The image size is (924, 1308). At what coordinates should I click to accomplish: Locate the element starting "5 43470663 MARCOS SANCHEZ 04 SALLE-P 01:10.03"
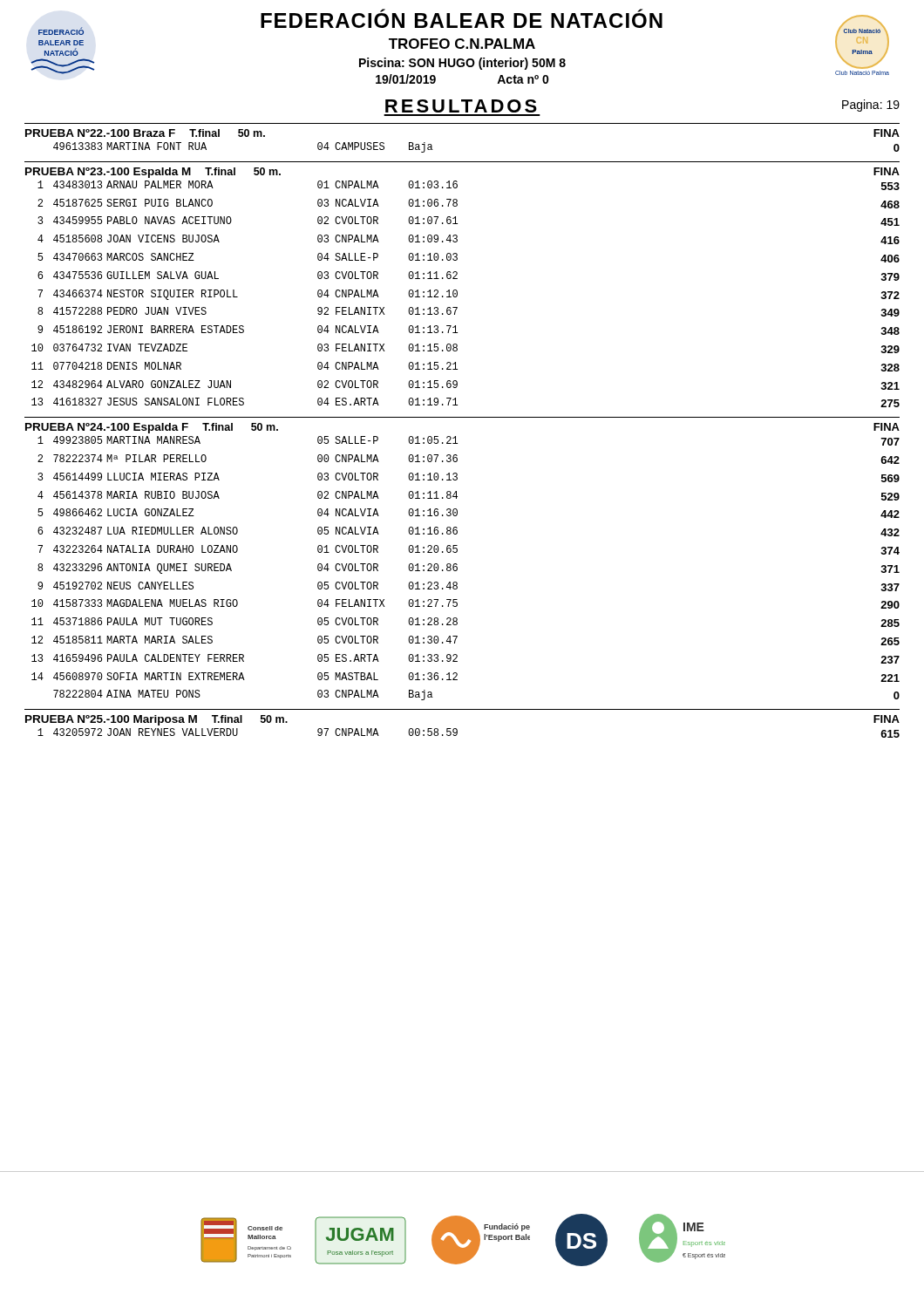pos(462,259)
